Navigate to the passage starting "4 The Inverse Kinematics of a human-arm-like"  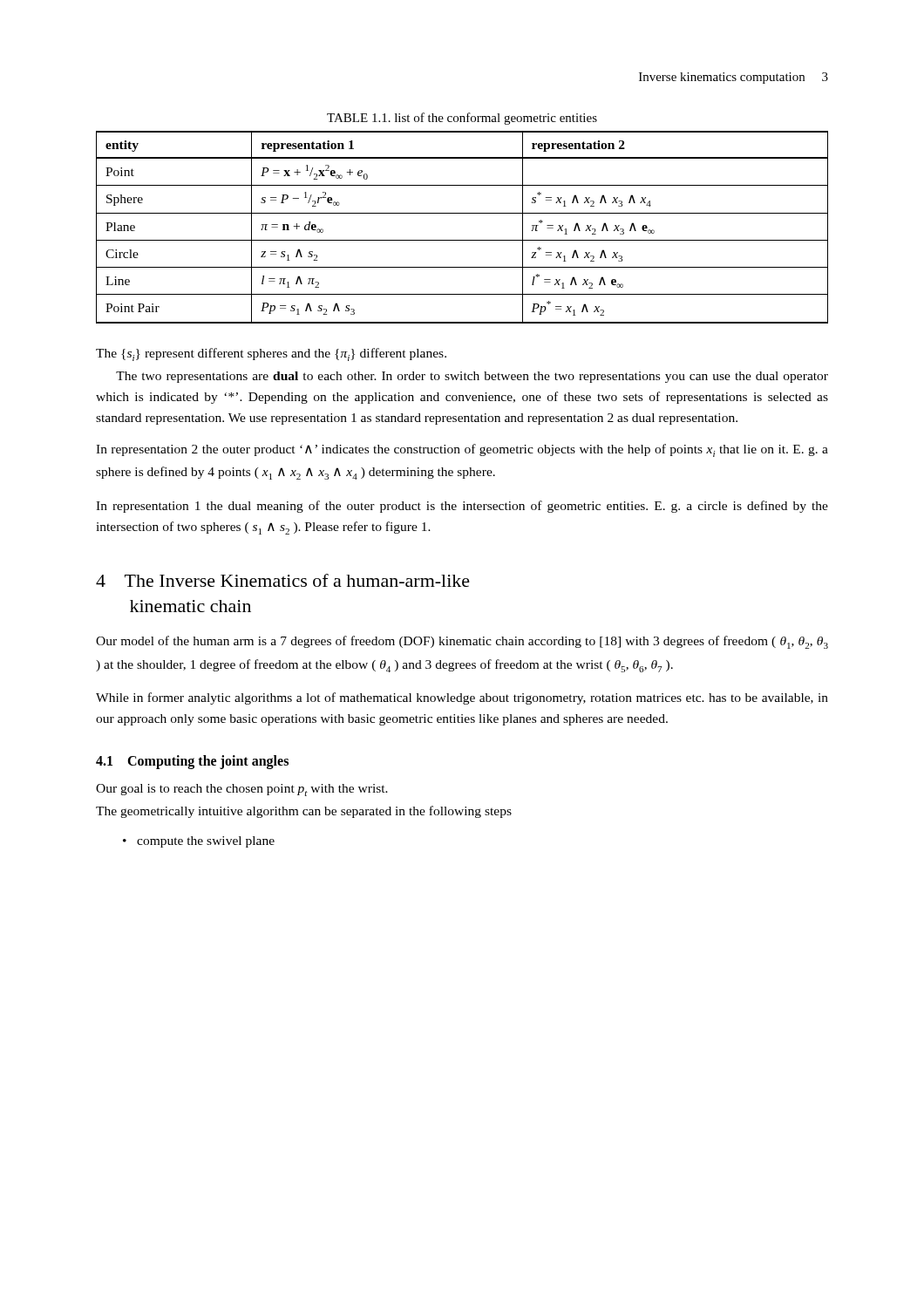pyautogui.click(x=283, y=593)
